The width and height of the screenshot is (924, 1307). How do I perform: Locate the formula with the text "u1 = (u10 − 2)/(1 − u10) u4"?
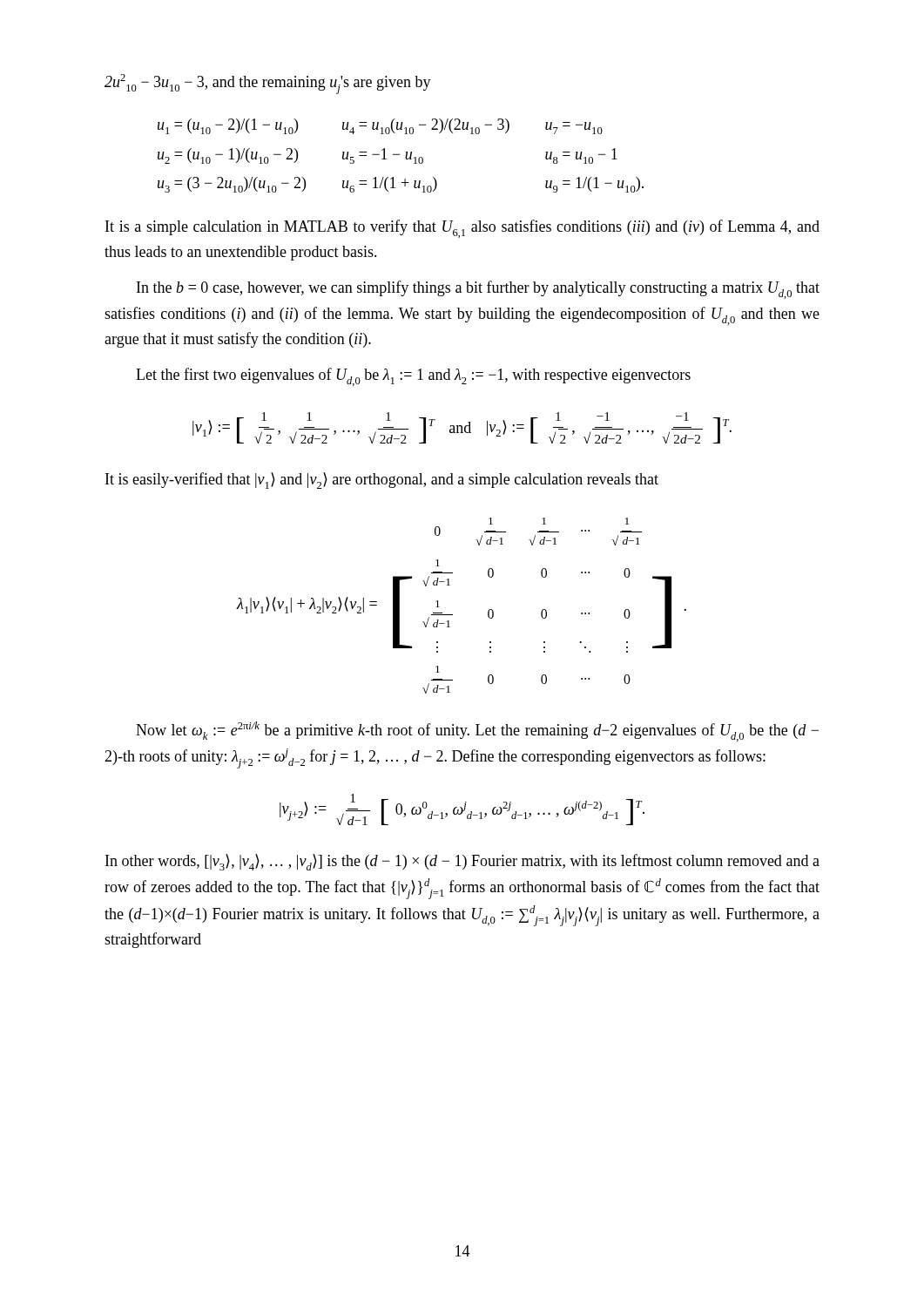point(418,156)
